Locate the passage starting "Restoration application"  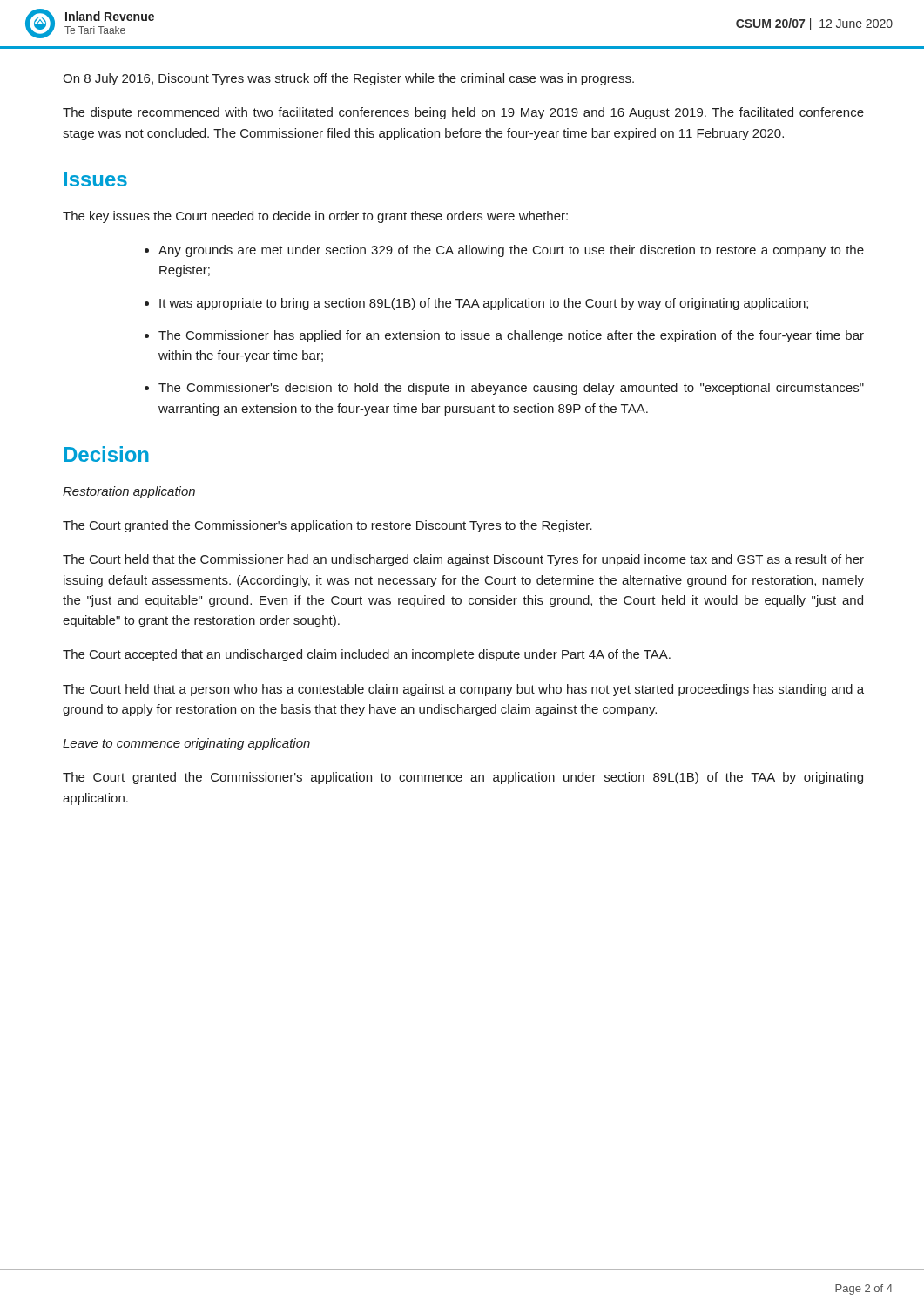coord(129,492)
